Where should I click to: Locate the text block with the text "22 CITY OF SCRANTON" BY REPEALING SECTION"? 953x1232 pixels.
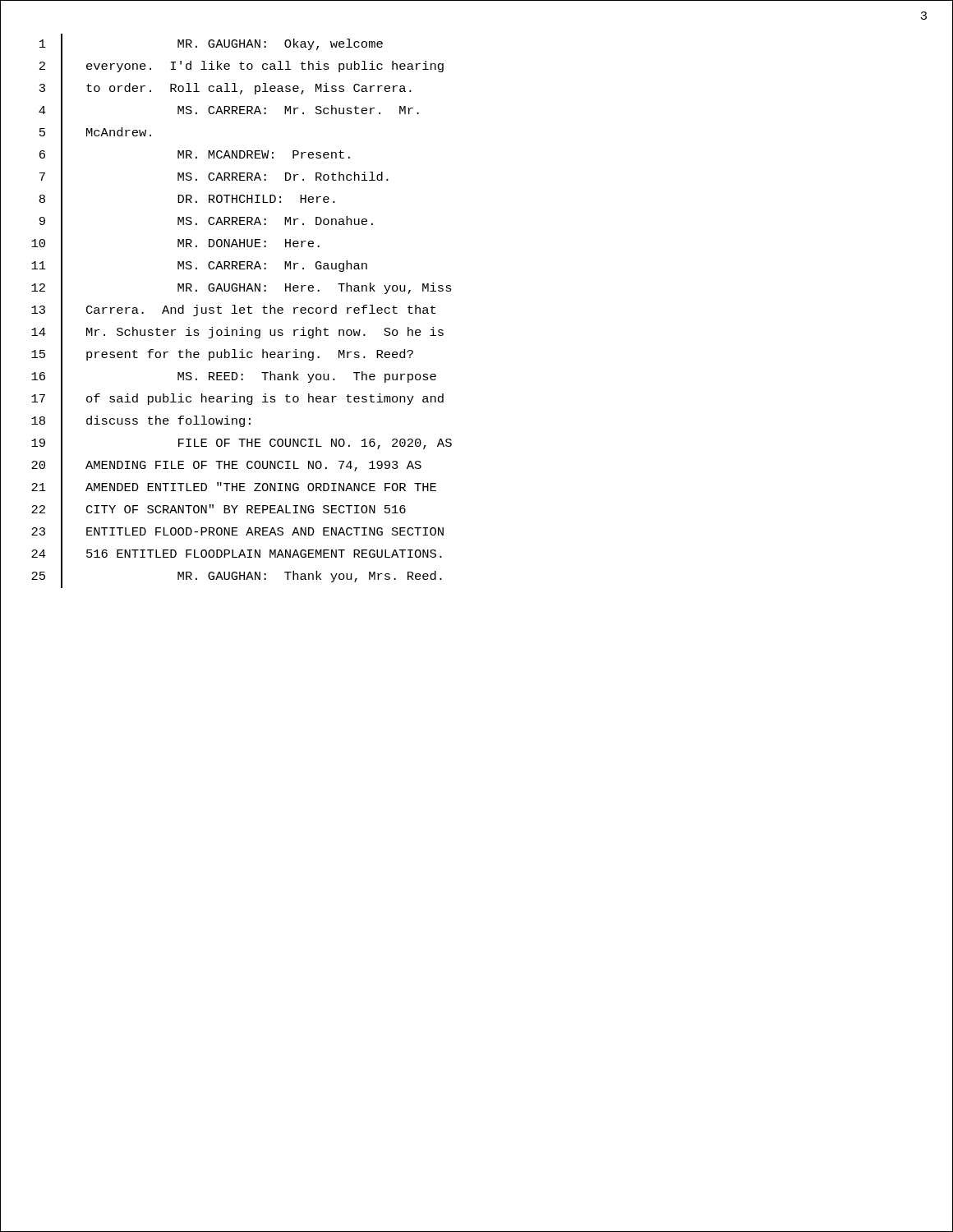coord(249,510)
